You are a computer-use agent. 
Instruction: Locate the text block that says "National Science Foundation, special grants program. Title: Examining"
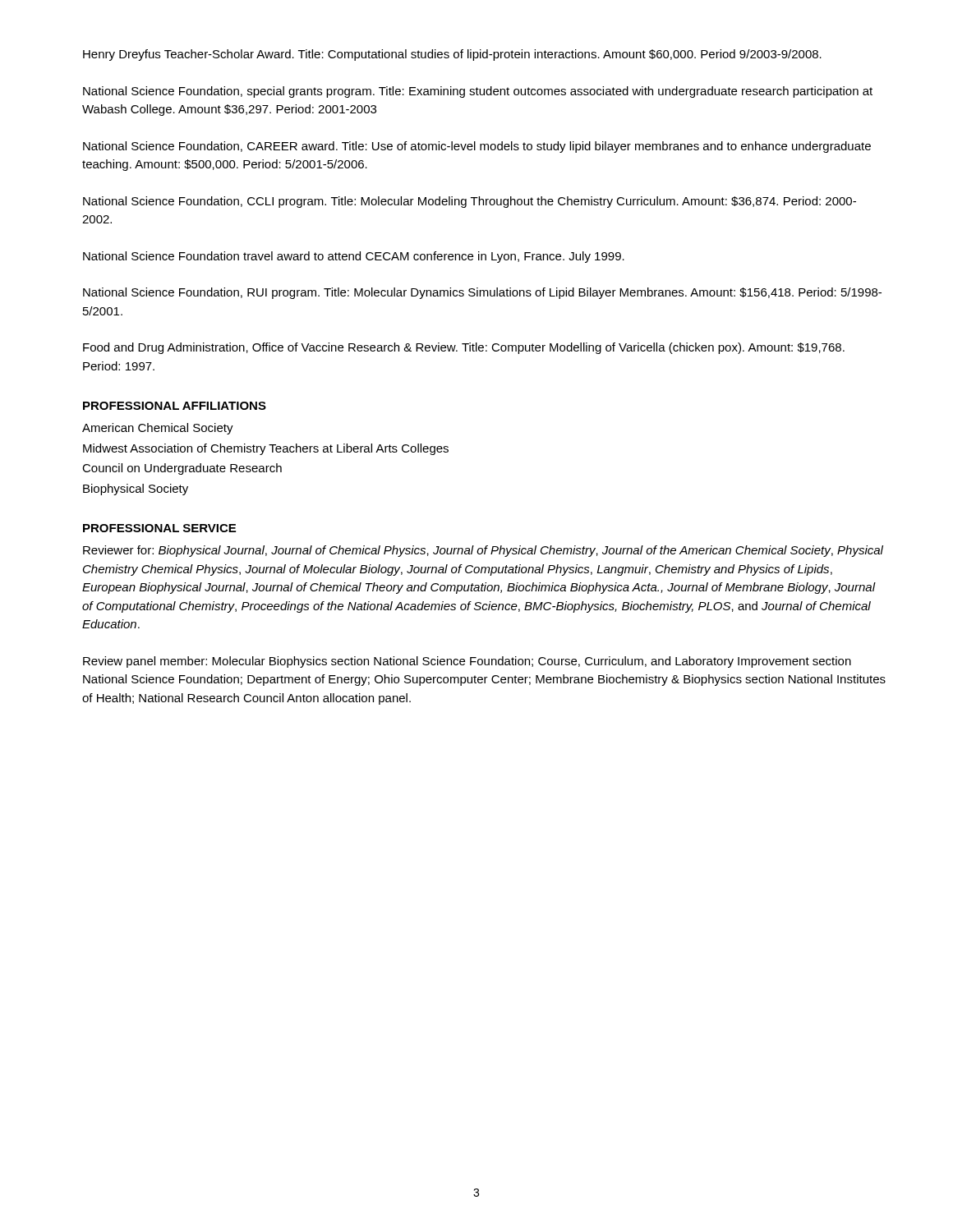(x=477, y=100)
